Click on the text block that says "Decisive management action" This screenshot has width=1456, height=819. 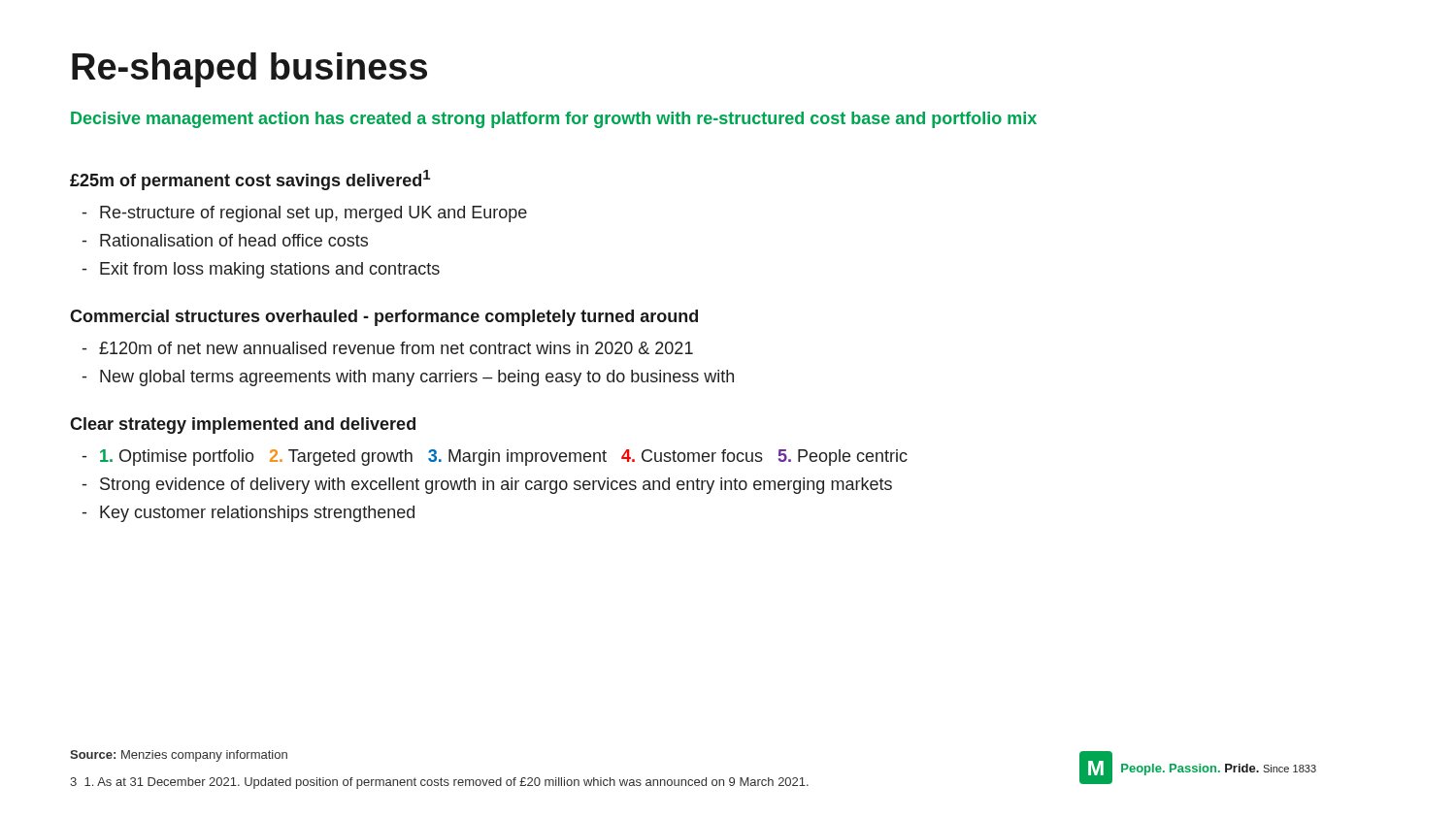coord(728,119)
